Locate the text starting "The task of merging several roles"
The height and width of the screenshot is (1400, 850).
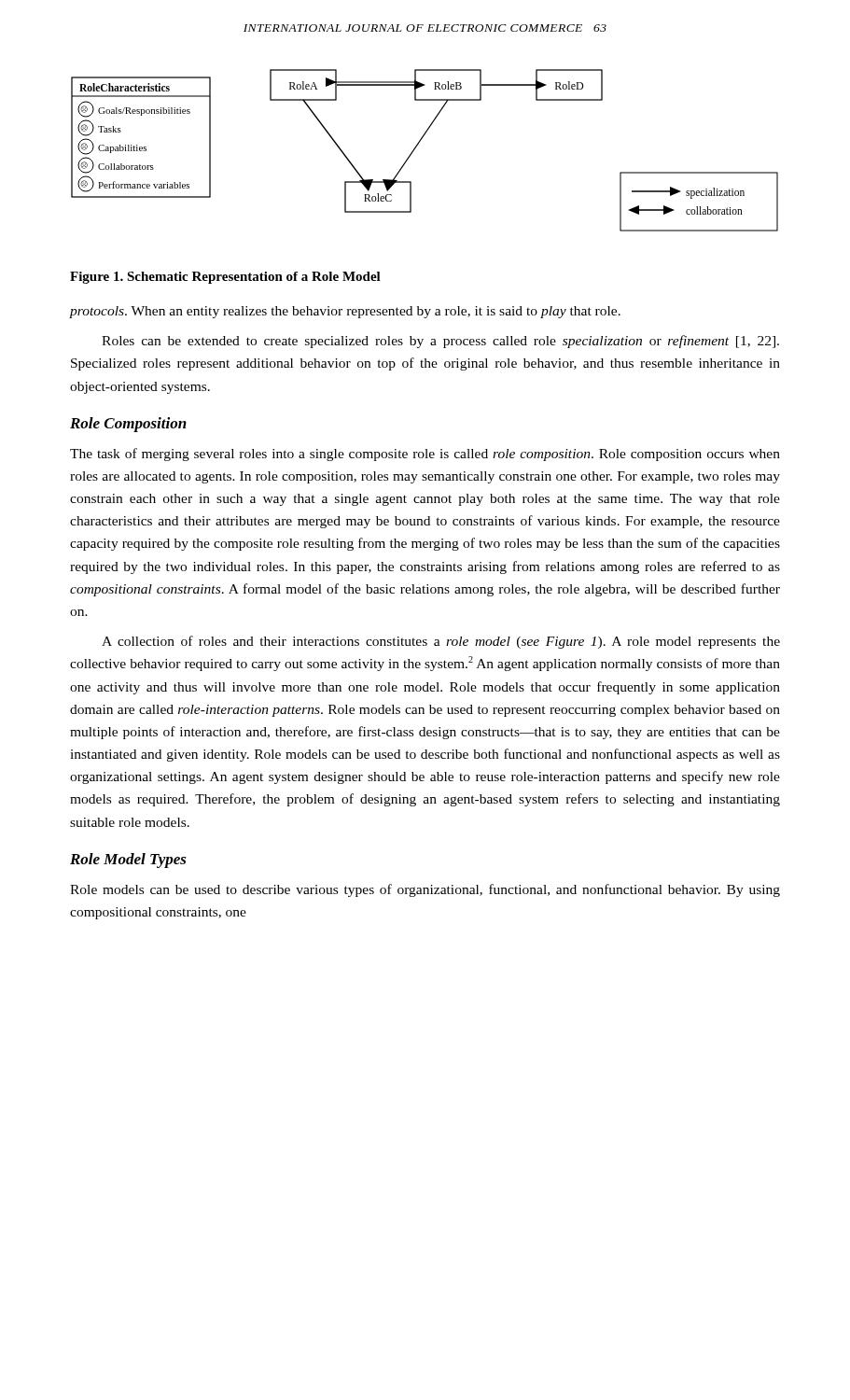tap(425, 638)
